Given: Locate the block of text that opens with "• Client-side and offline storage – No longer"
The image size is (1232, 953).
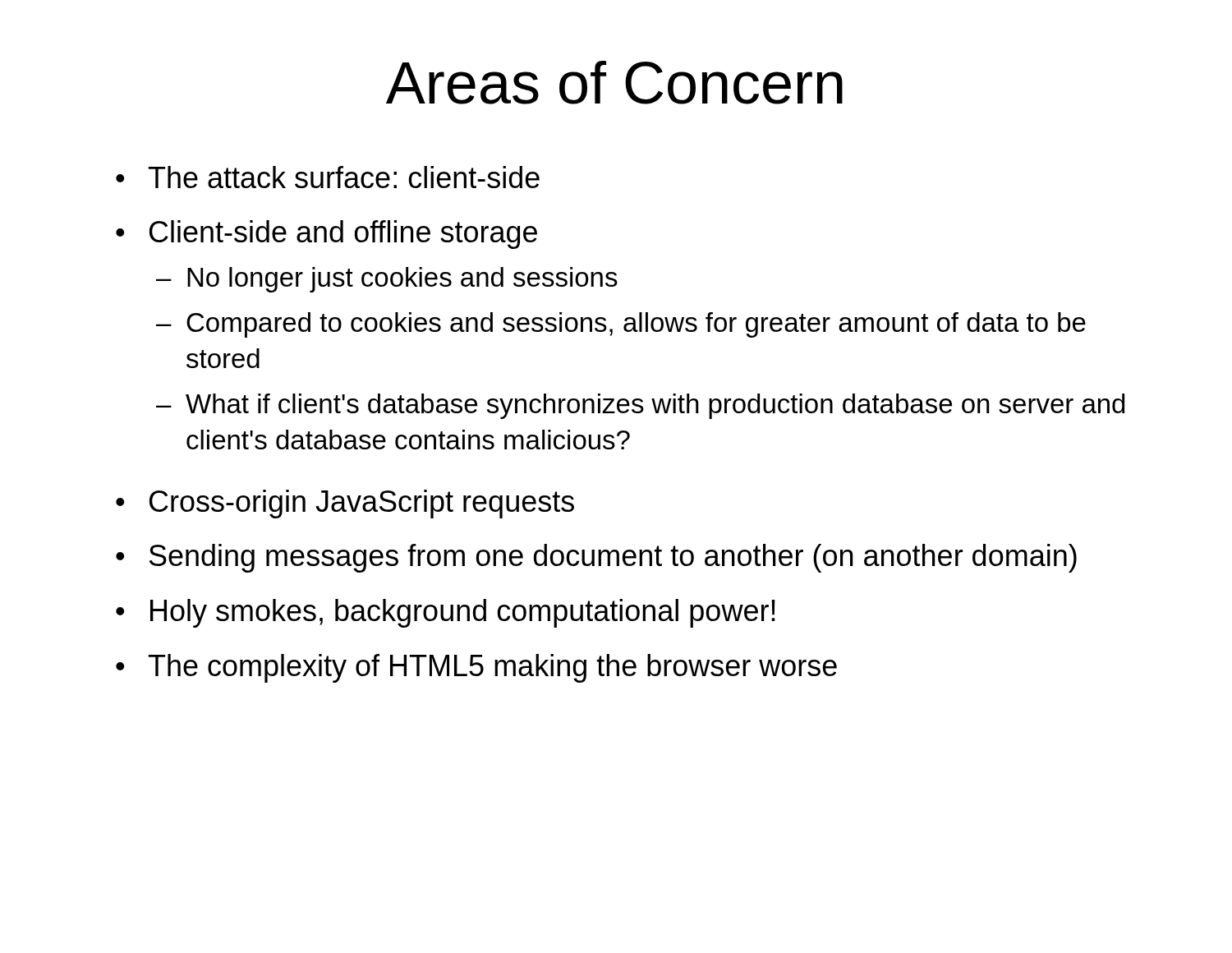Looking at the screenshot, I should 624,340.
